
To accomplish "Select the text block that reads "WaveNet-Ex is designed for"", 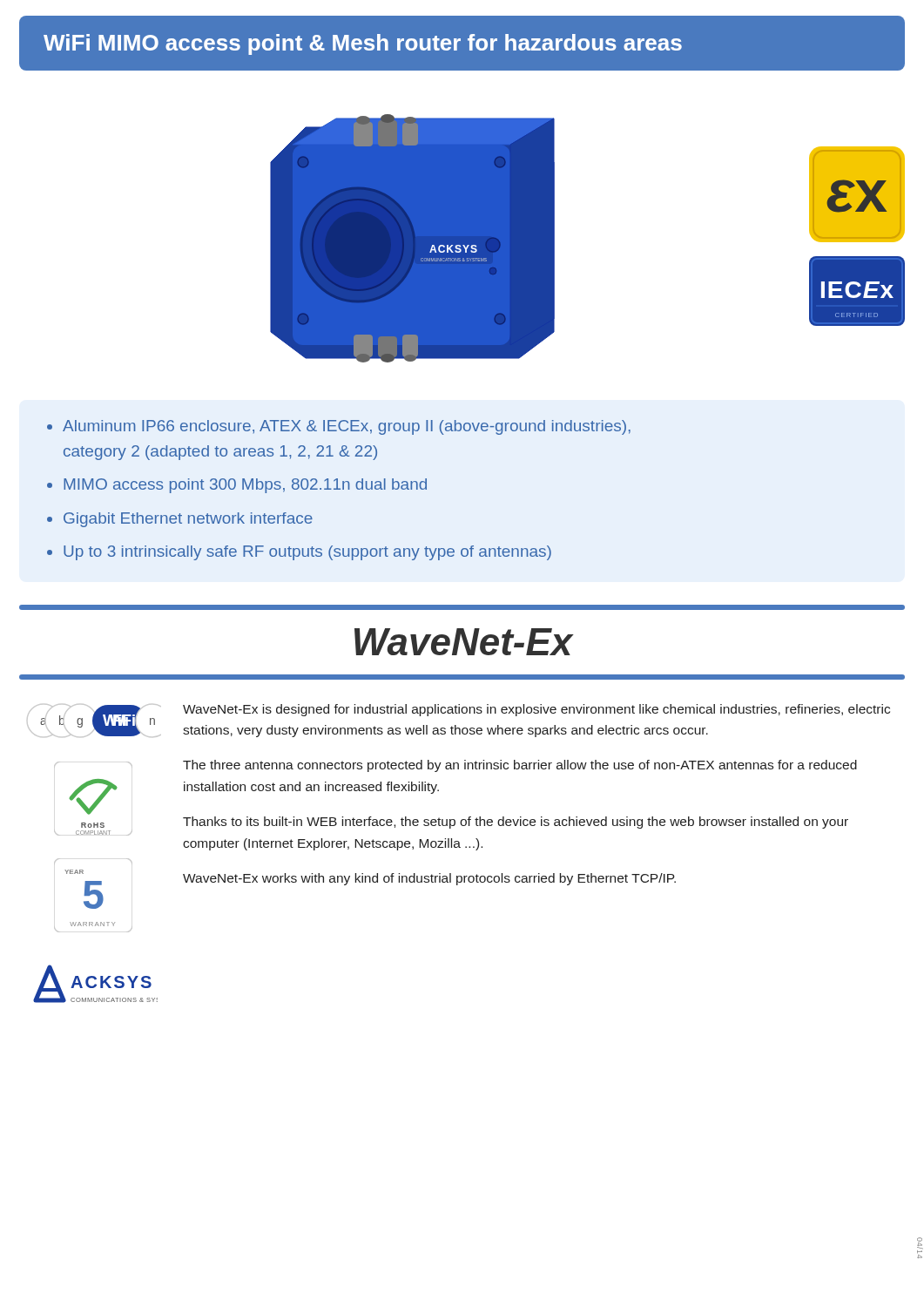I will (x=537, y=719).
